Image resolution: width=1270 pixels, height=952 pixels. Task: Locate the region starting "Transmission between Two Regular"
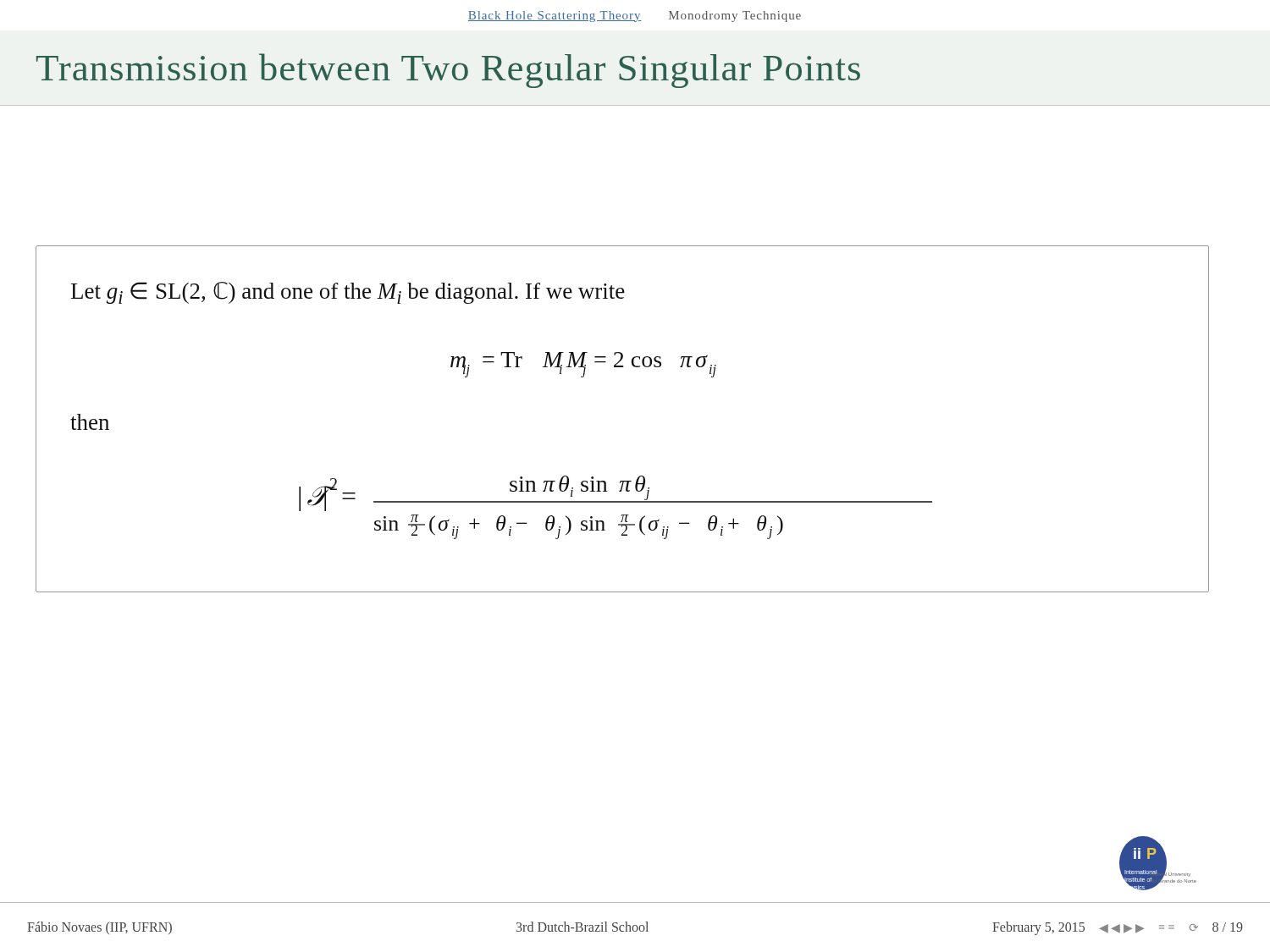449,68
